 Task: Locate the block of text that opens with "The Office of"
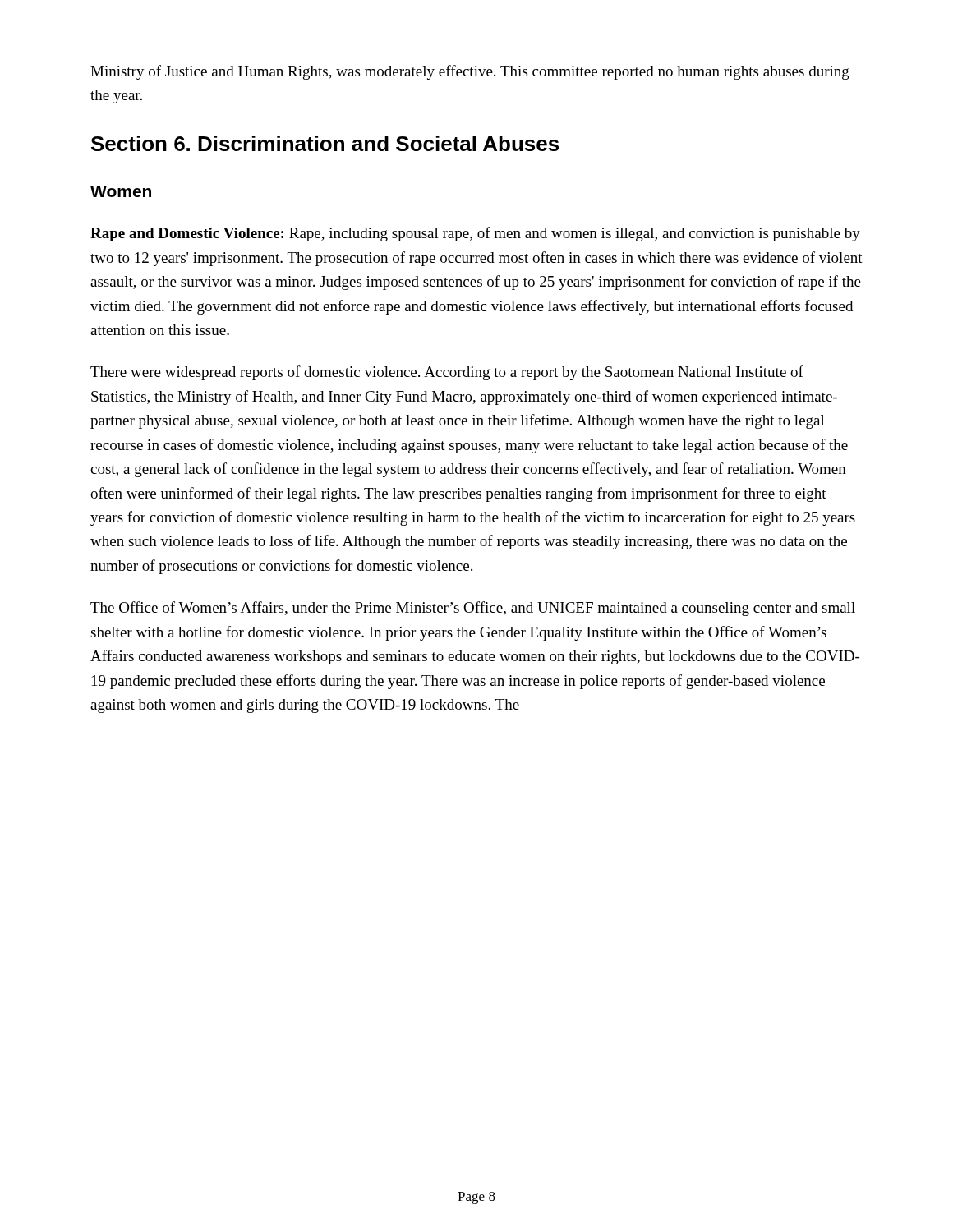point(475,656)
